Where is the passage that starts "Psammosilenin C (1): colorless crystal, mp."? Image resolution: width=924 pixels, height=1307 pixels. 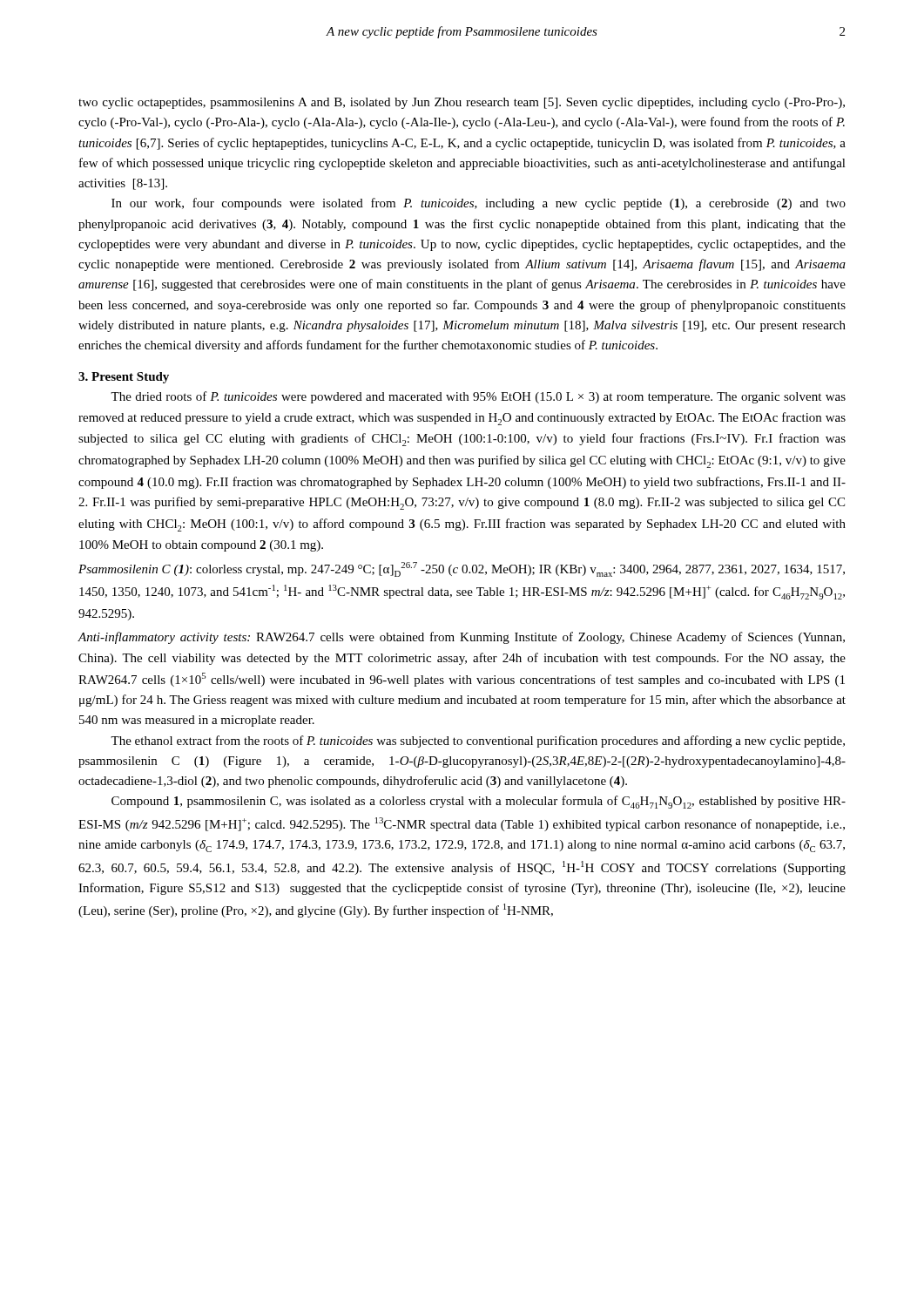click(462, 591)
